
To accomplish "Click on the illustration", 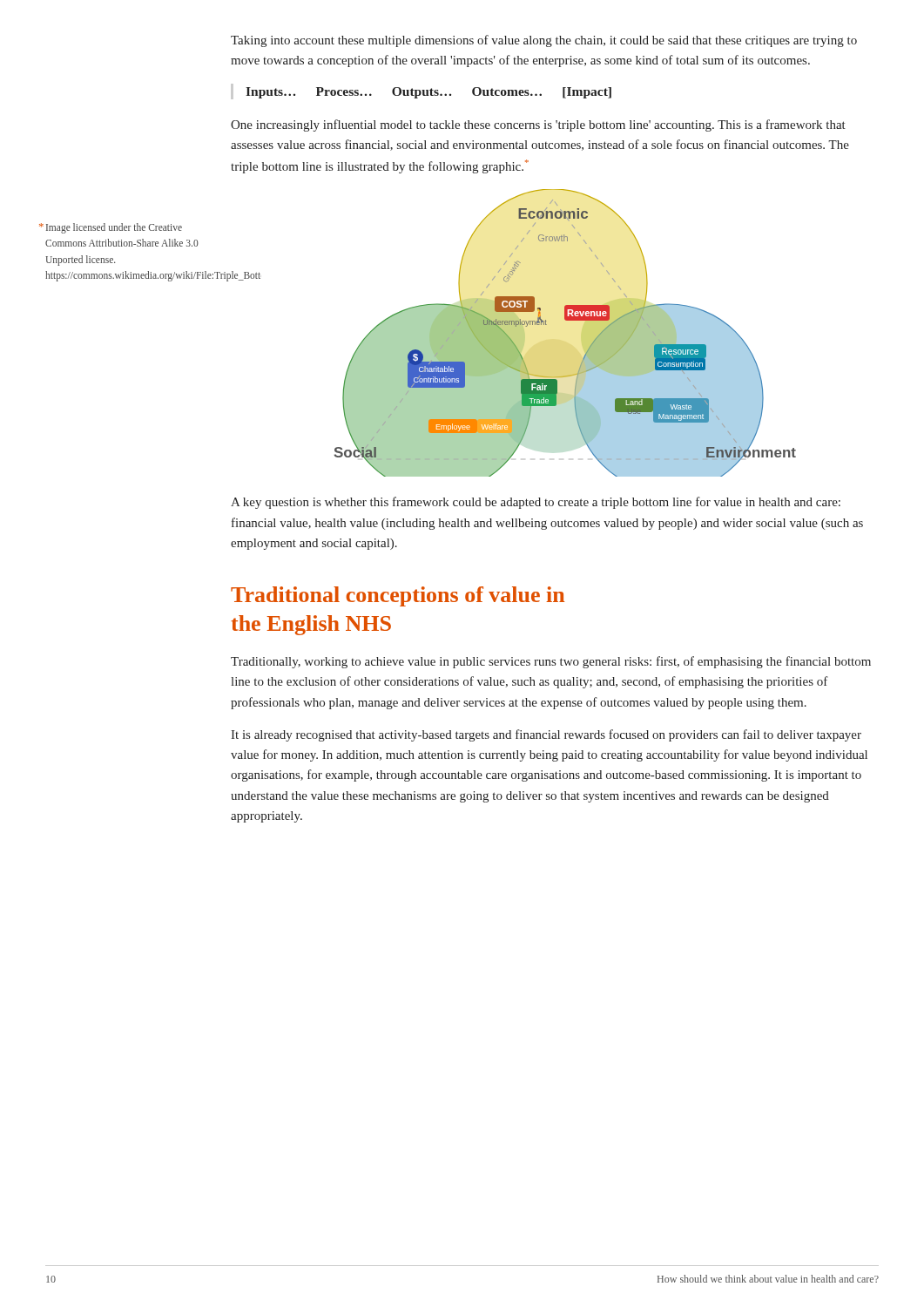I will (x=553, y=333).
